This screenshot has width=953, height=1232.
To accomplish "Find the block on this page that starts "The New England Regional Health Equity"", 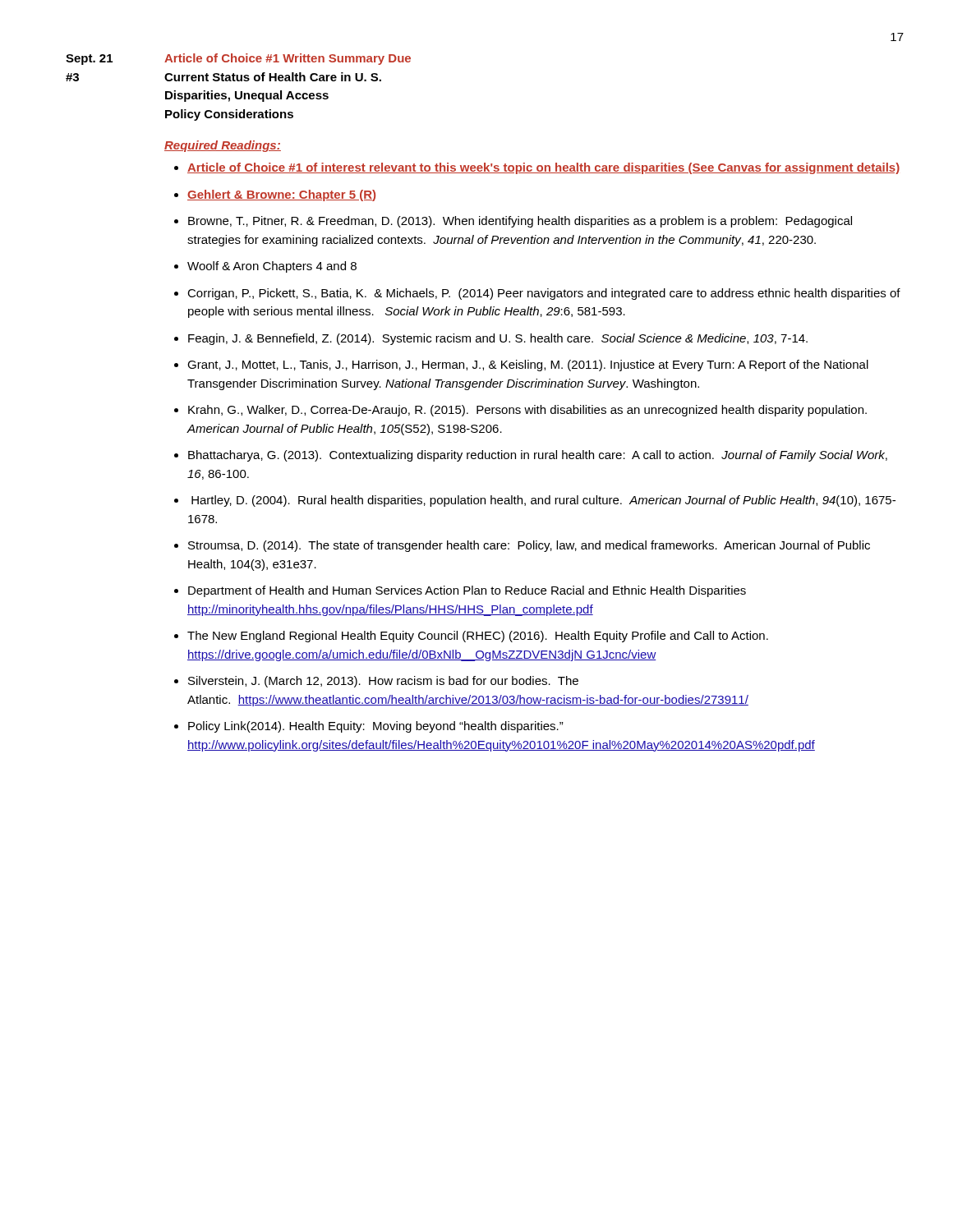I will pos(478,645).
